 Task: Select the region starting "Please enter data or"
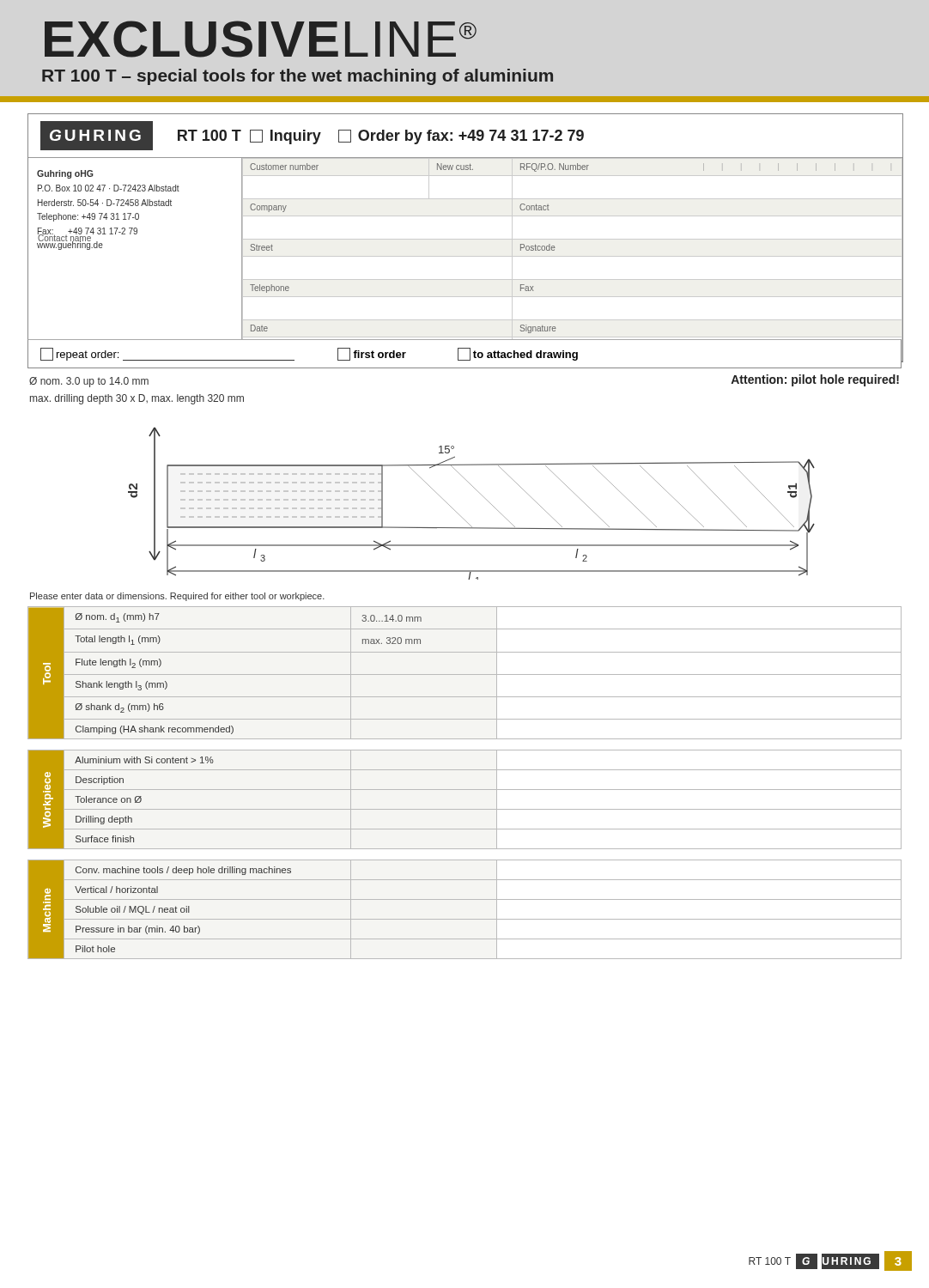pos(177,596)
